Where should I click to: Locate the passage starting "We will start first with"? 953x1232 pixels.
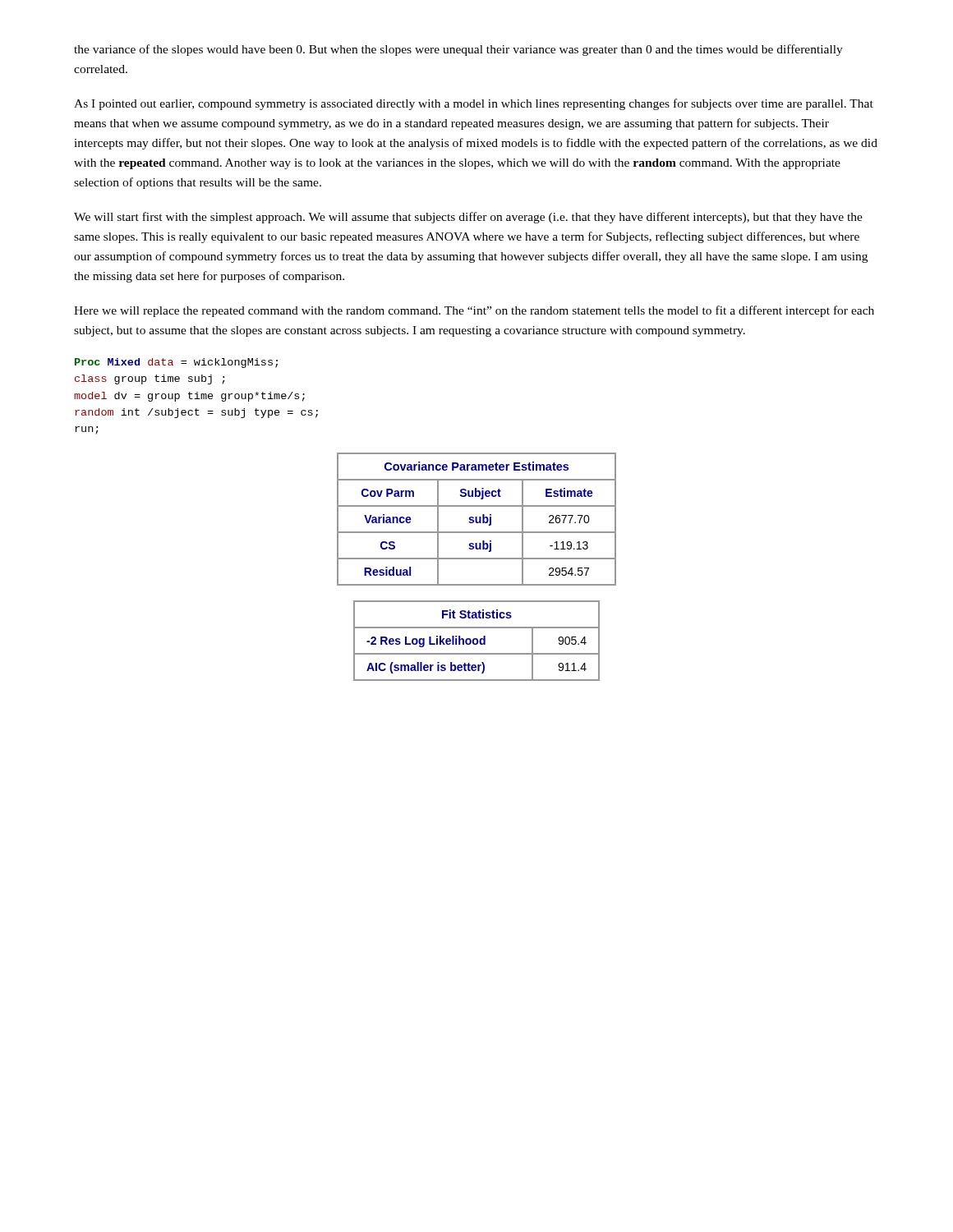pyautogui.click(x=471, y=246)
